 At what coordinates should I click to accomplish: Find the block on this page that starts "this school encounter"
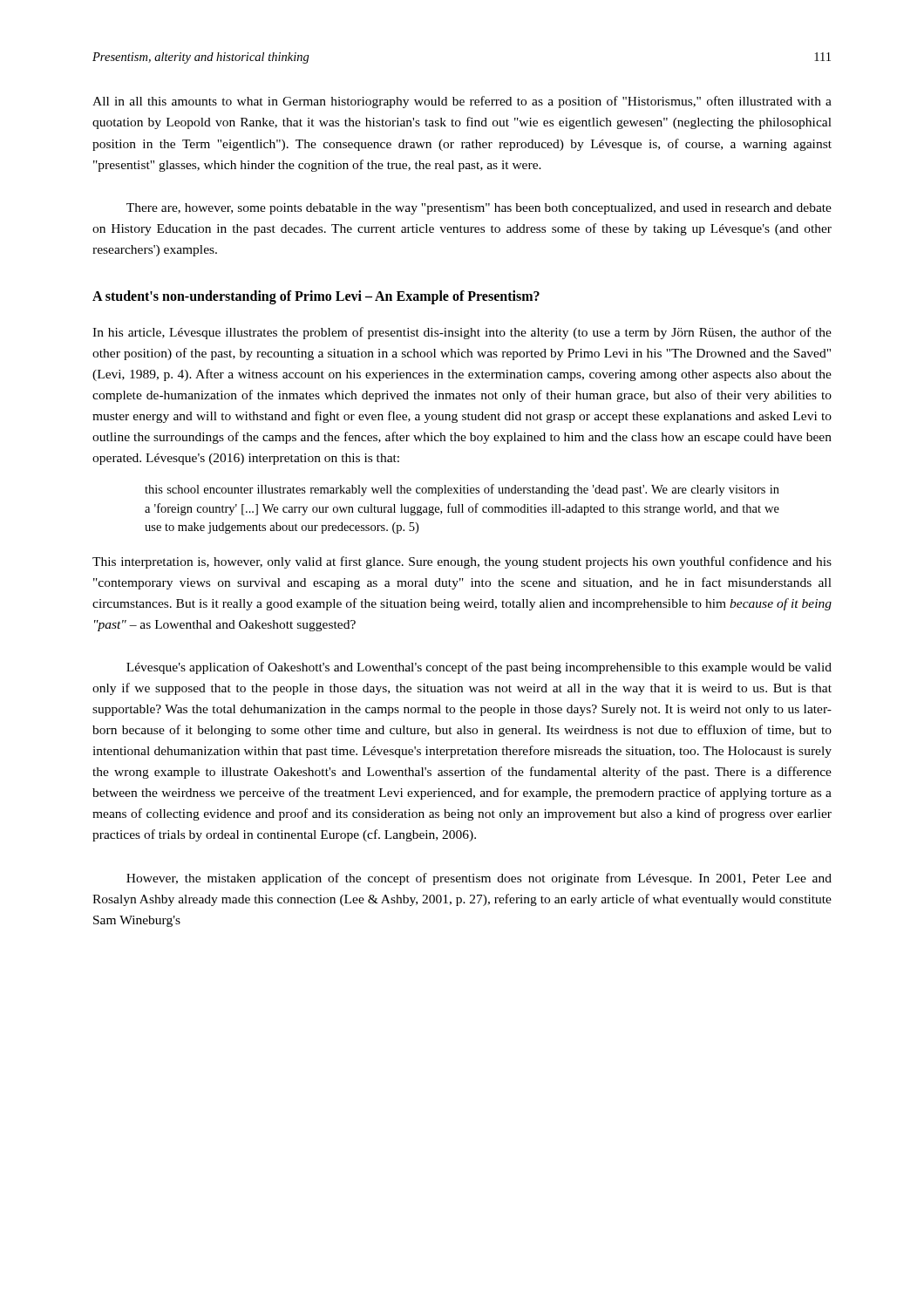462,508
